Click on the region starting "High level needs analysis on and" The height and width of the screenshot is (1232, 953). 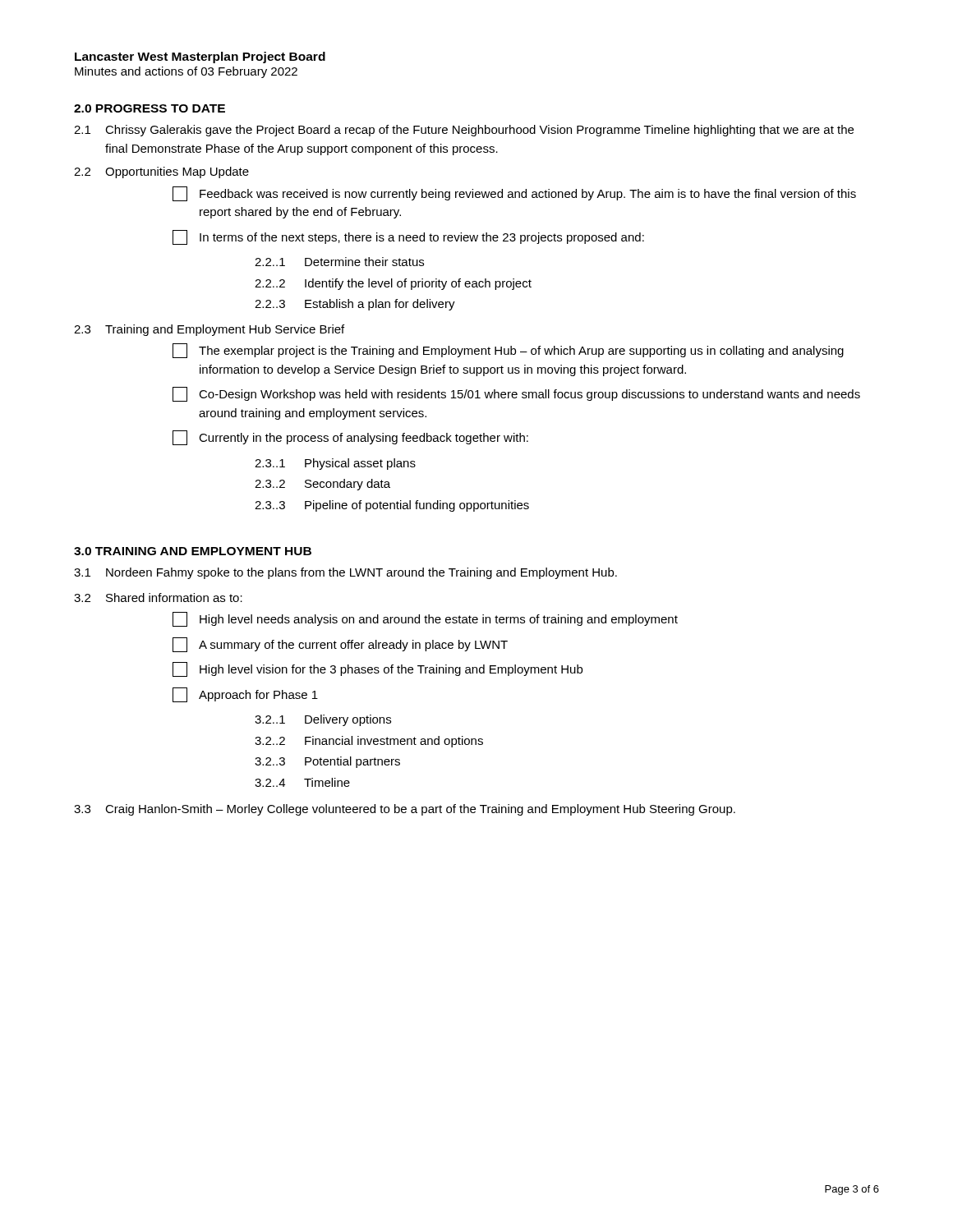click(x=526, y=619)
